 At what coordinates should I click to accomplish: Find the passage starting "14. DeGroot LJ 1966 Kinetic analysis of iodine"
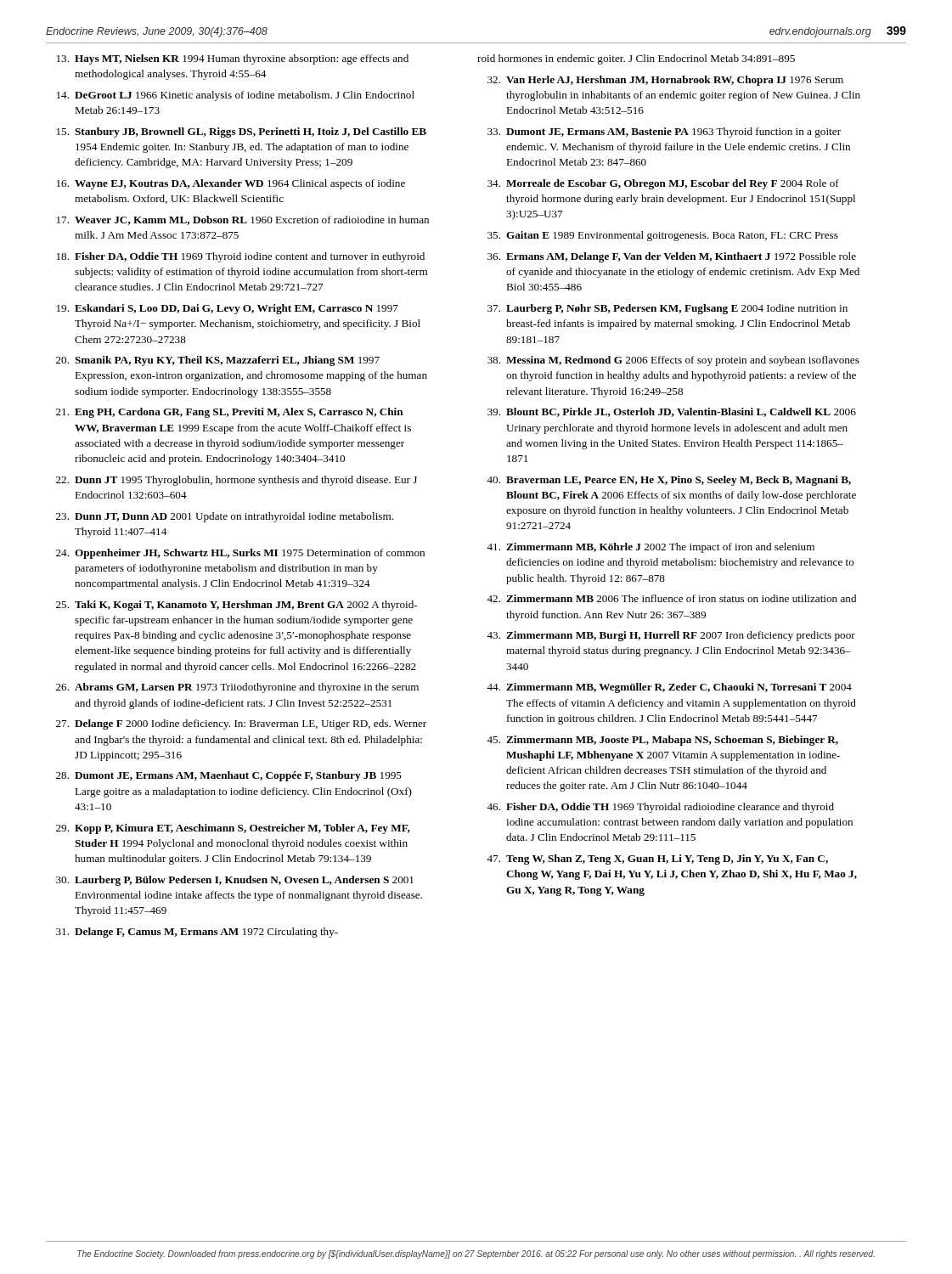tap(238, 103)
